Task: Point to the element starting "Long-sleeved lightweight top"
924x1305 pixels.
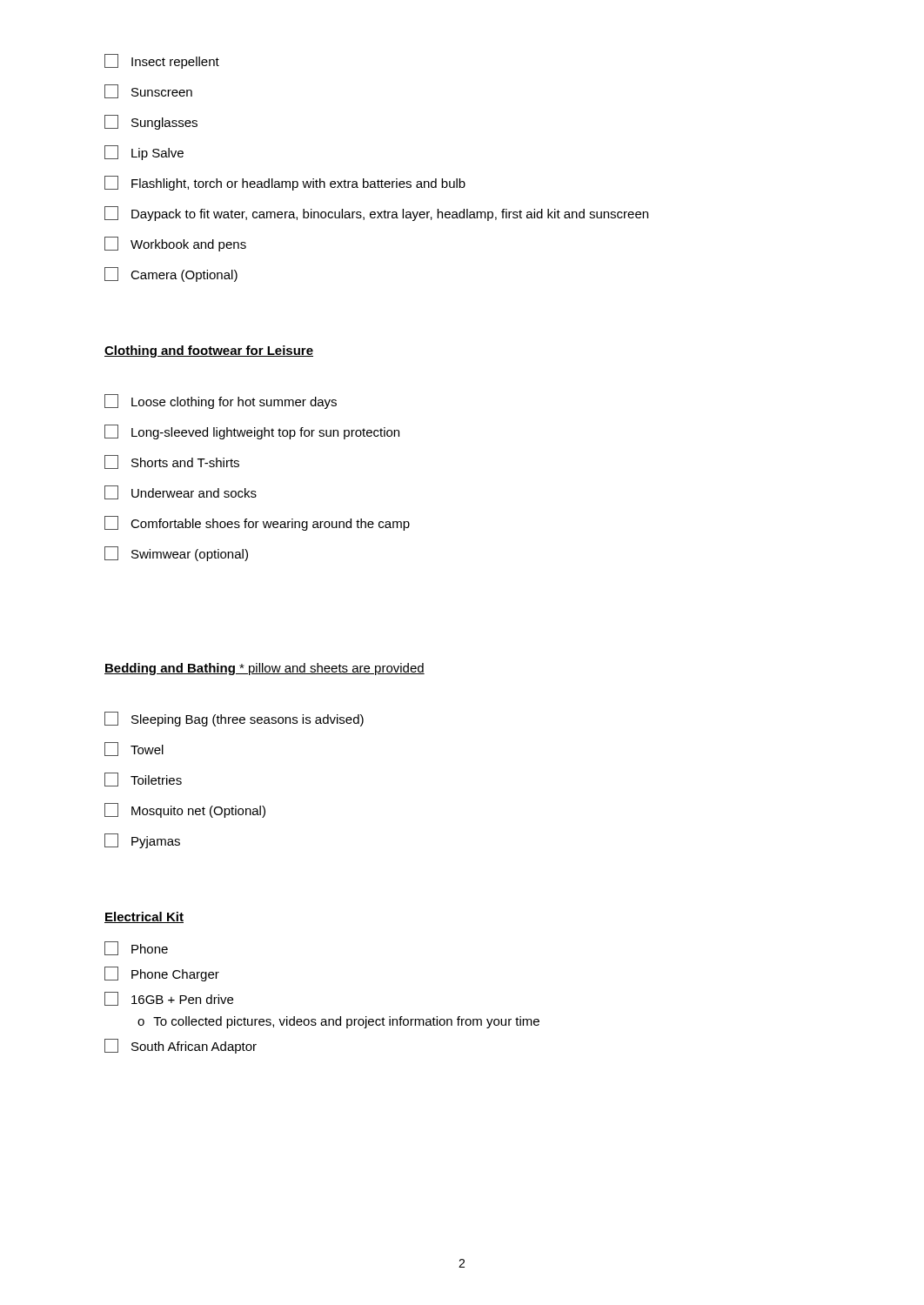Action: pos(252,432)
